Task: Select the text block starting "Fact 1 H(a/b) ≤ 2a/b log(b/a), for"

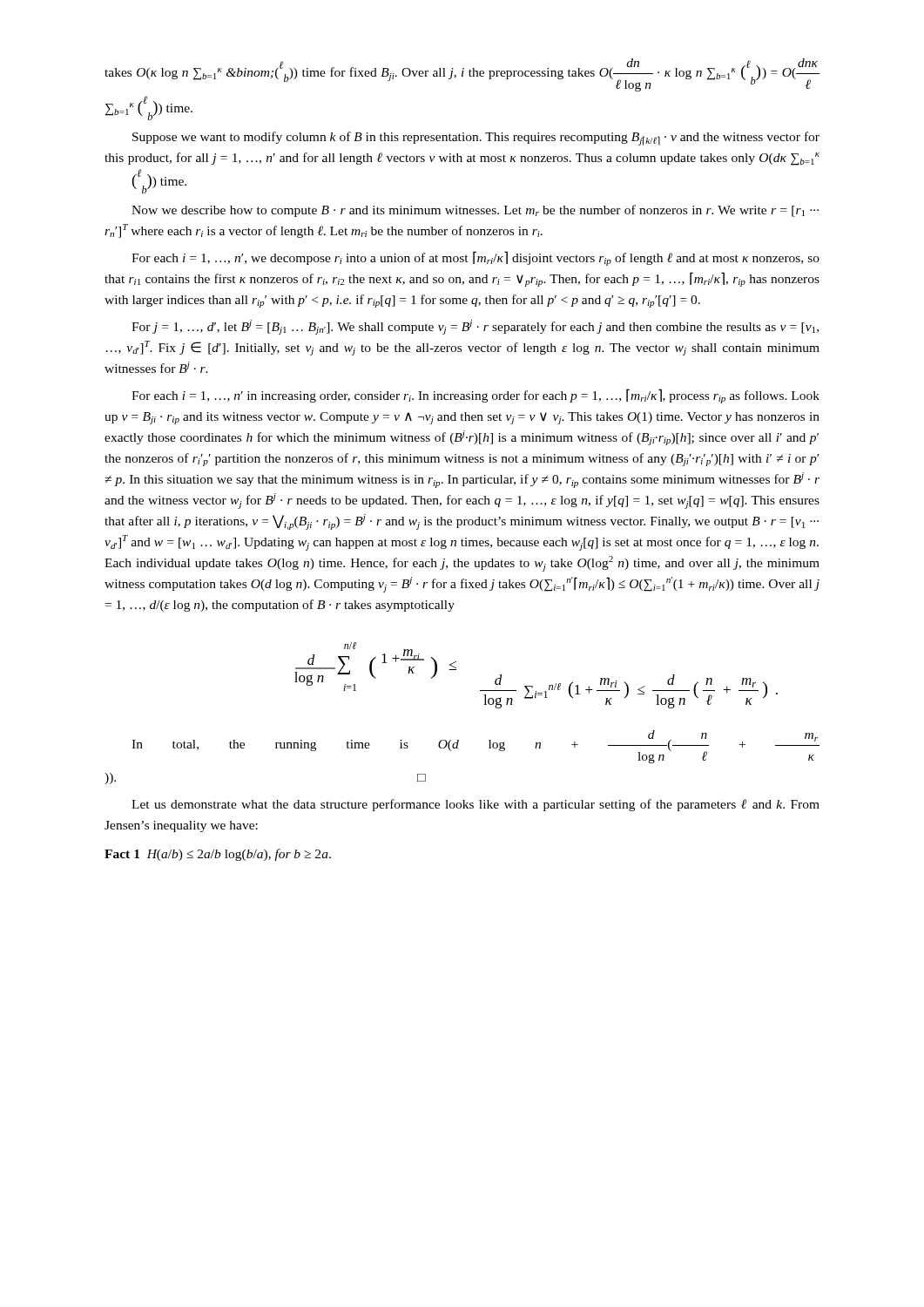Action: pyautogui.click(x=218, y=855)
